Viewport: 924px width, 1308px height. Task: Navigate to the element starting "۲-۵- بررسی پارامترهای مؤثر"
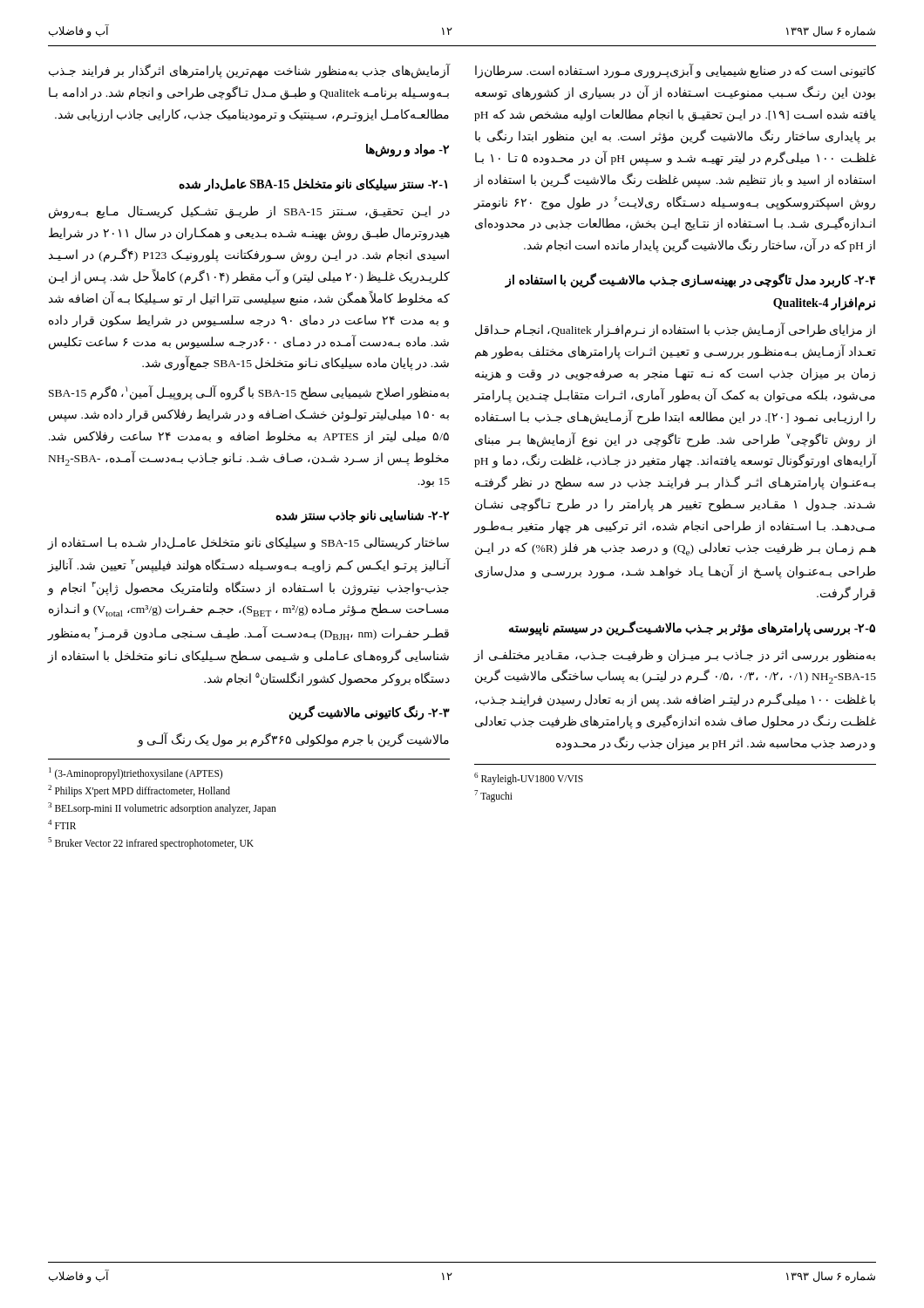(x=692, y=628)
